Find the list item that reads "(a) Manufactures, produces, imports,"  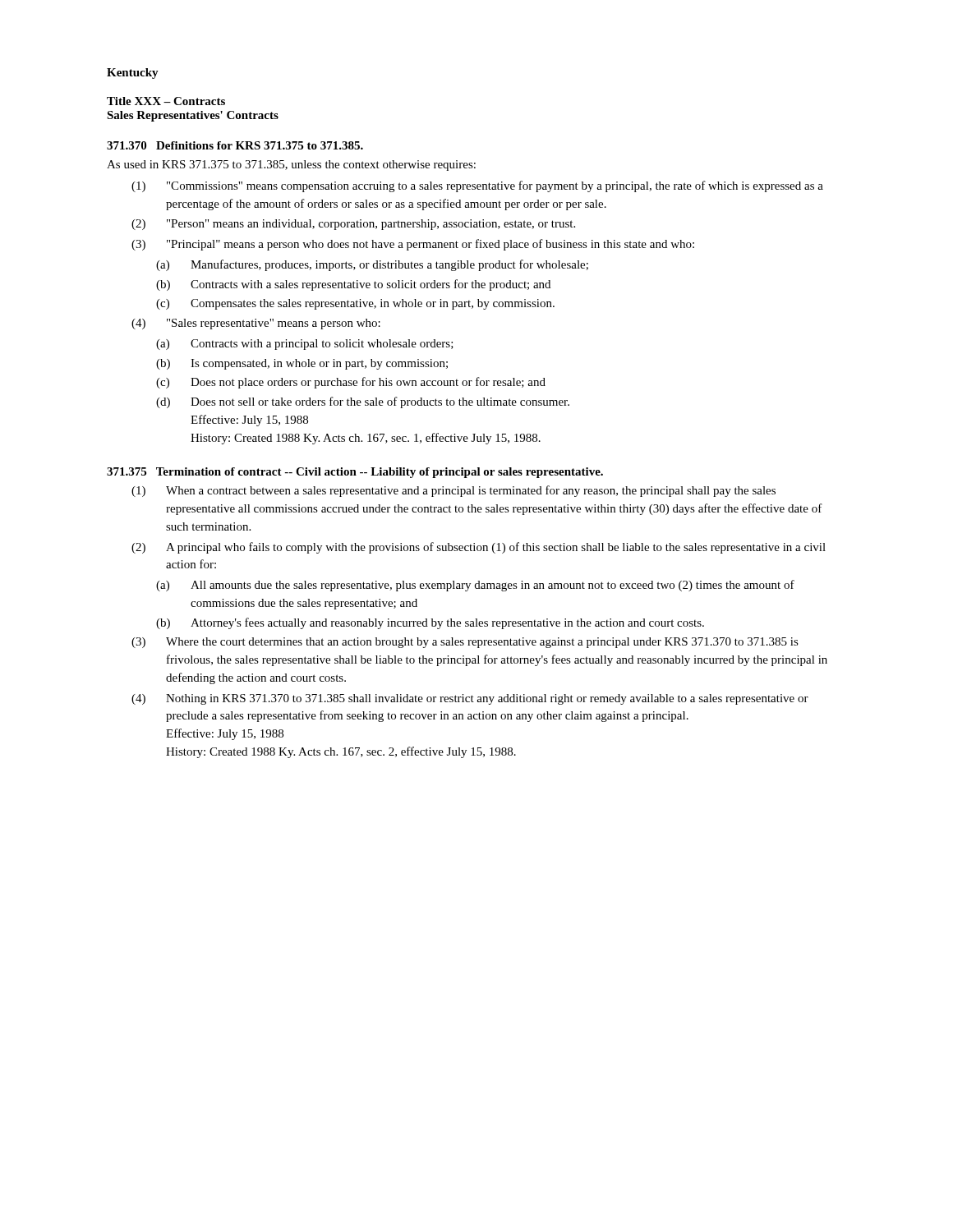click(476, 265)
